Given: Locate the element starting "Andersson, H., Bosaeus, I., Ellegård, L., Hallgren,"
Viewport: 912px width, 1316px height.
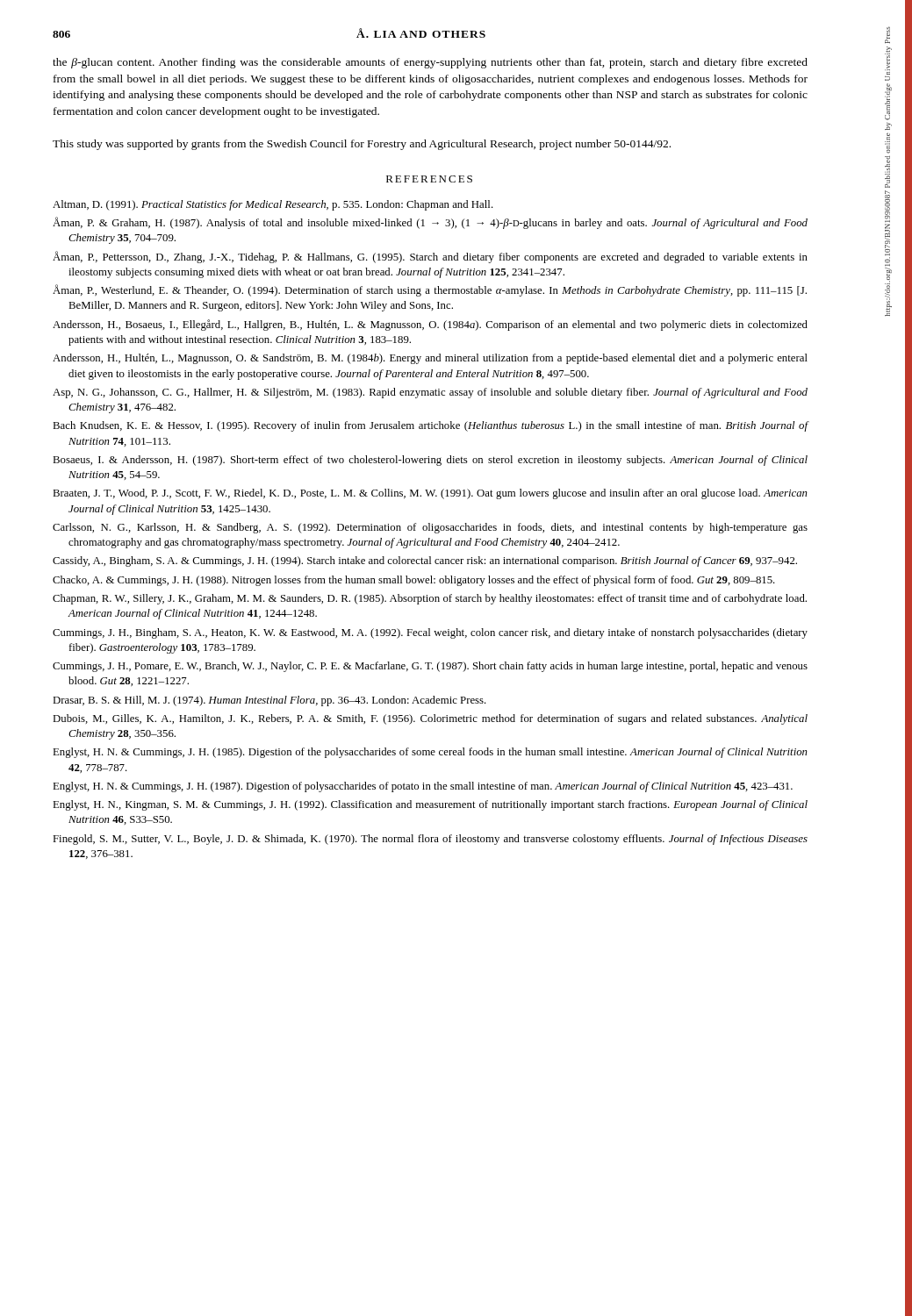Looking at the screenshot, I should click(430, 332).
